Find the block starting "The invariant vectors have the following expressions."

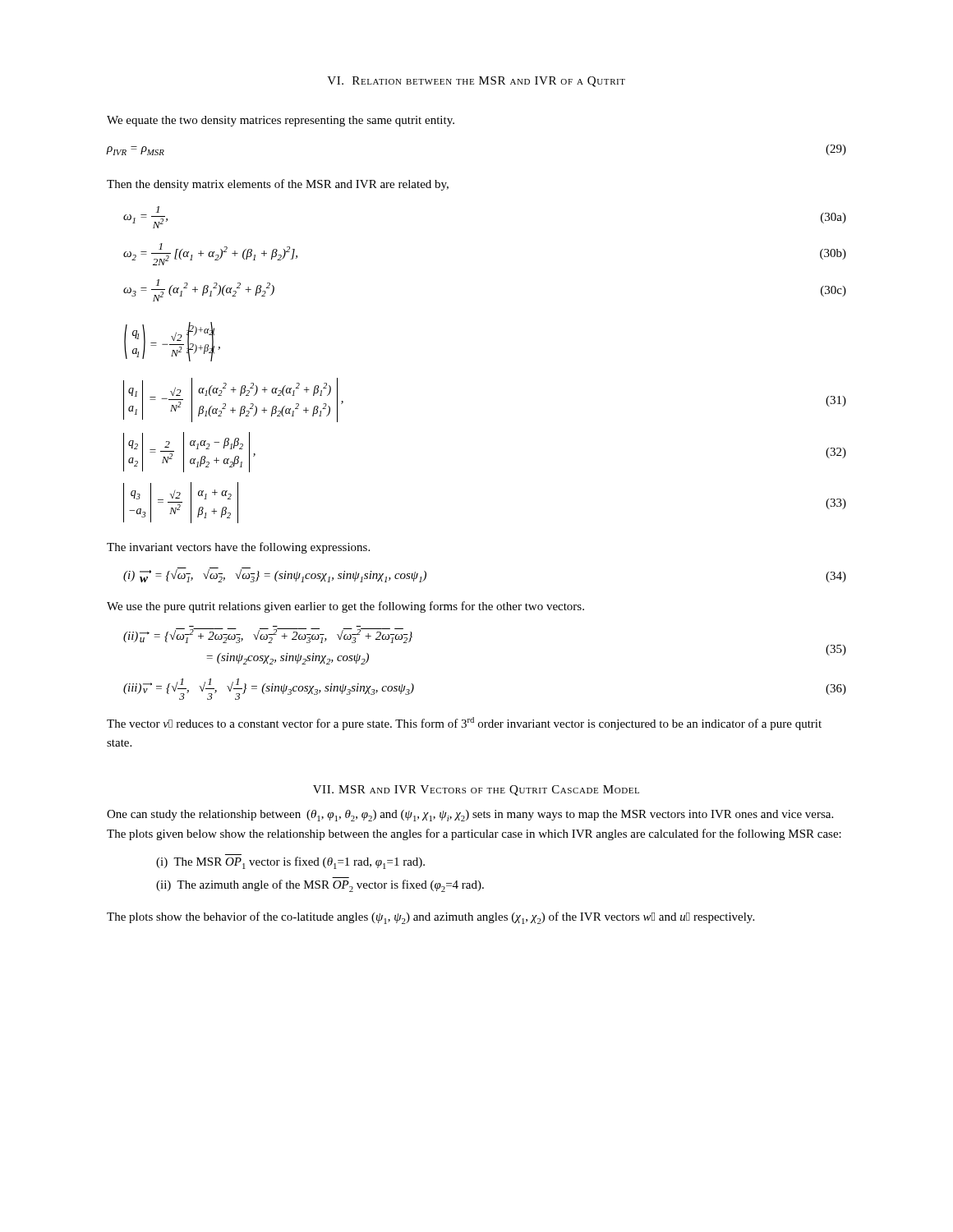click(239, 547)
